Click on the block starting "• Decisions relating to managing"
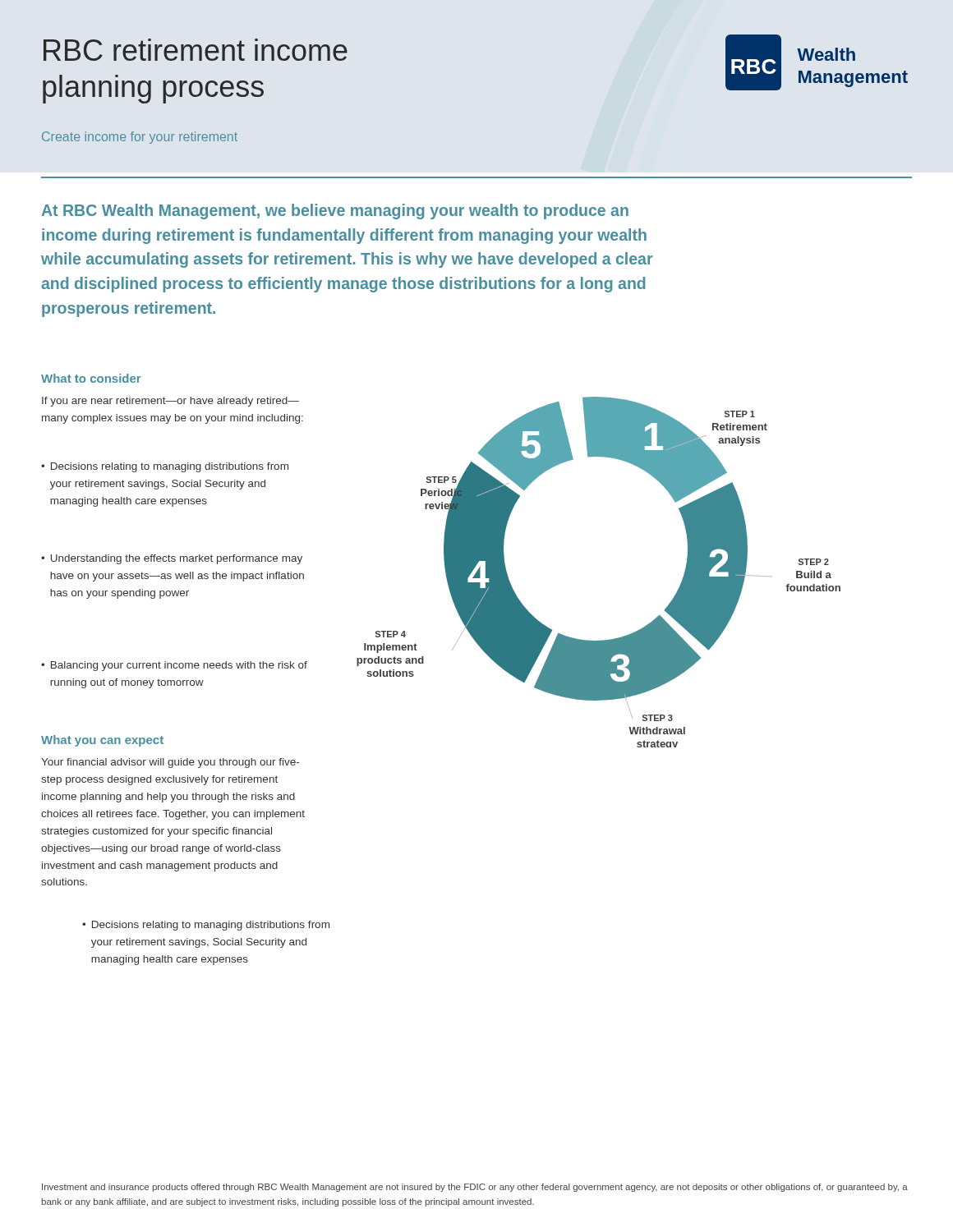953x1232 pixels. click(177, 484)
